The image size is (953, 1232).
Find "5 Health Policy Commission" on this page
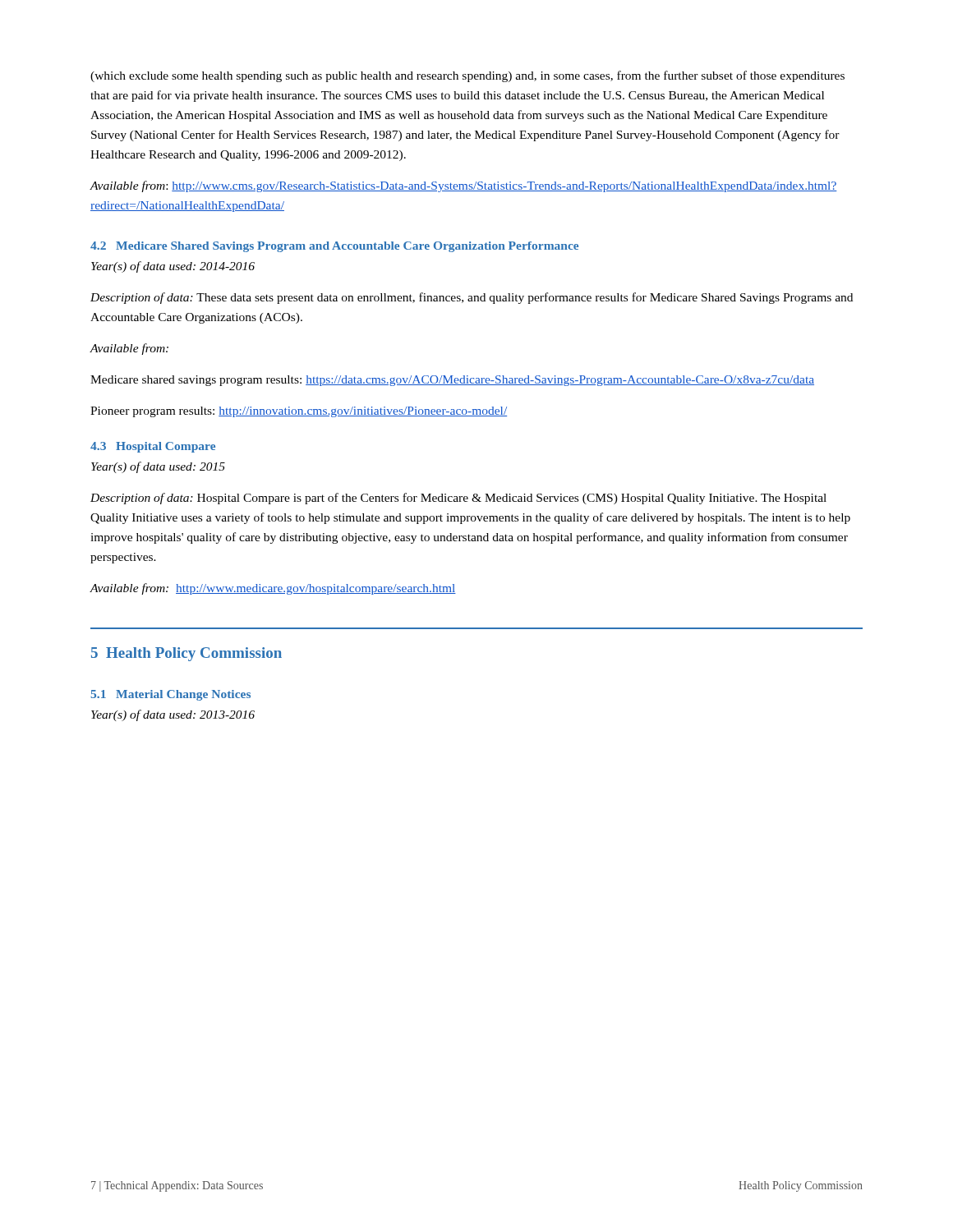coord(186,653)
